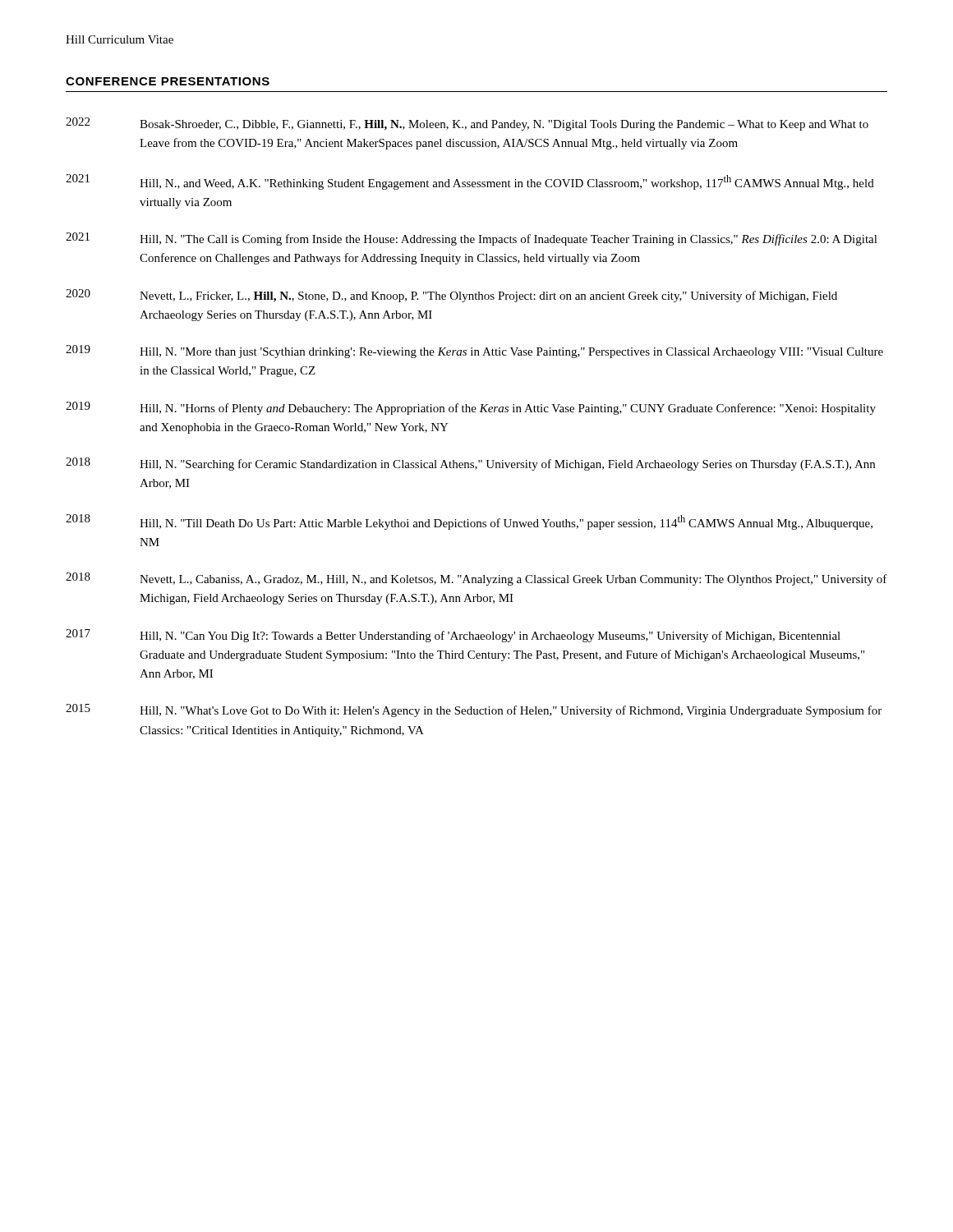Find the text starting "2018 Hill, N. "Till"
Viewport: 953px width, 1232px height.
[x=476, y=532]
